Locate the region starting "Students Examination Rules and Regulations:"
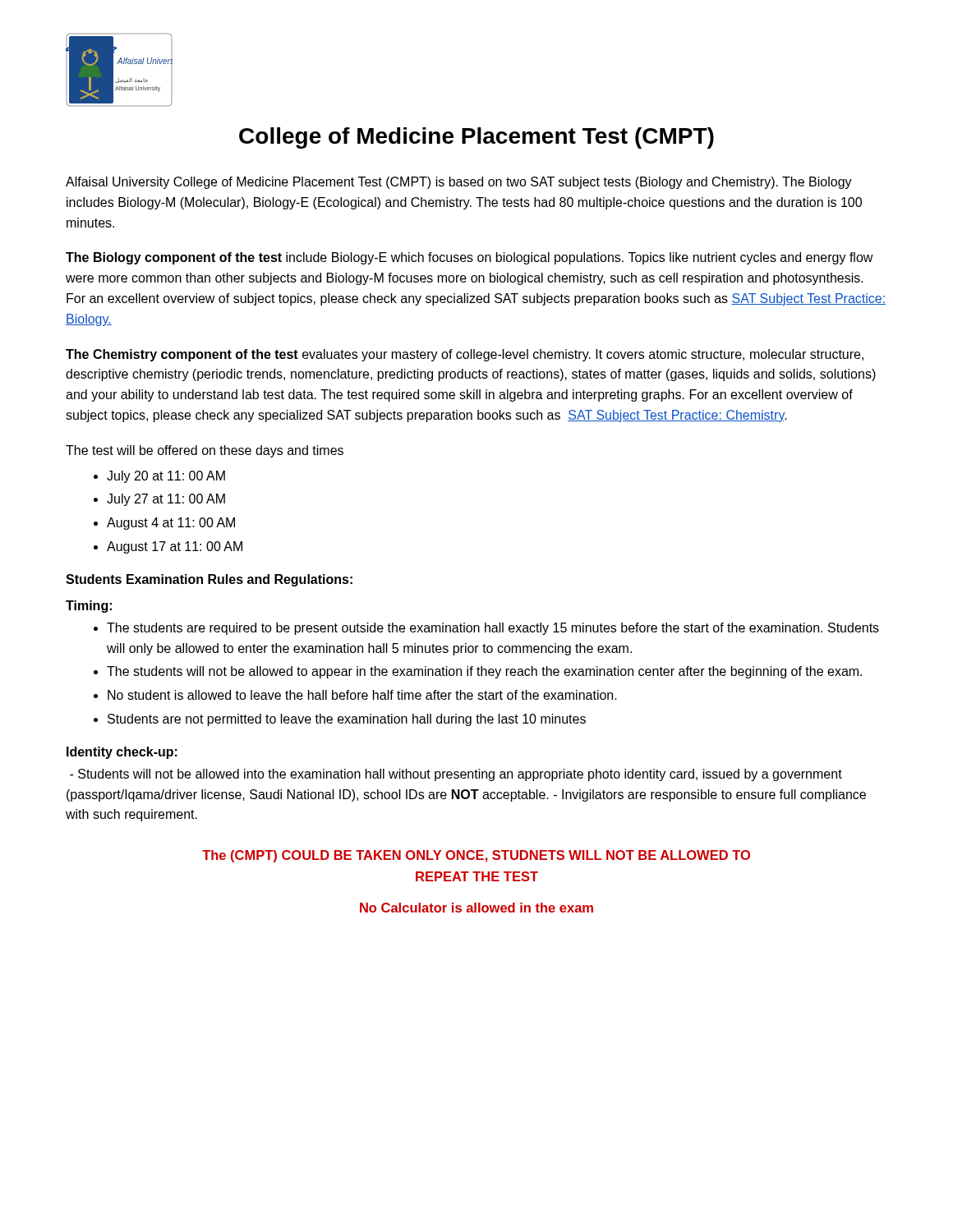Viewport: 953px width, 1232px height. click(210, 579)
